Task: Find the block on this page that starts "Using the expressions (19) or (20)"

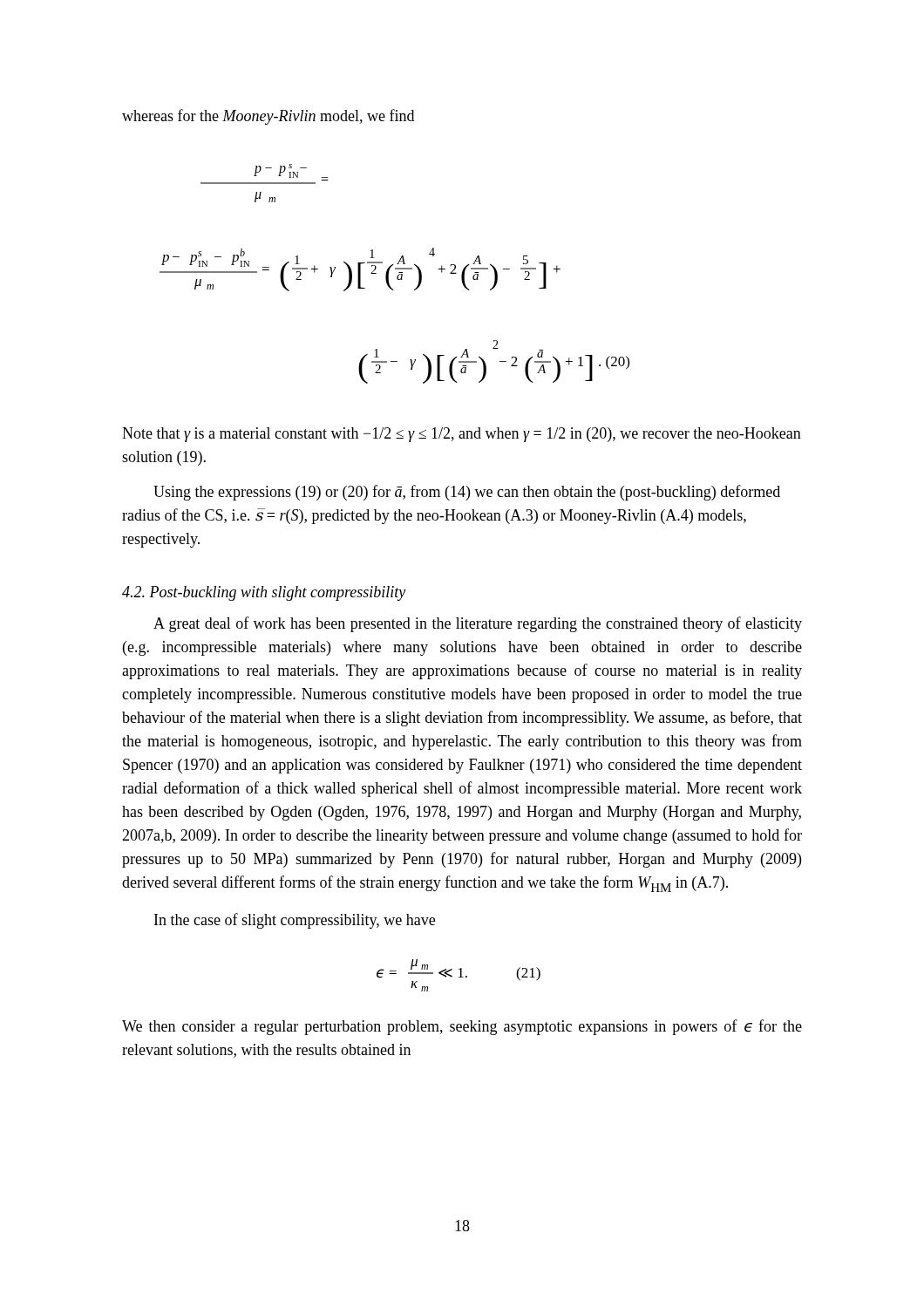Action: 451,515
